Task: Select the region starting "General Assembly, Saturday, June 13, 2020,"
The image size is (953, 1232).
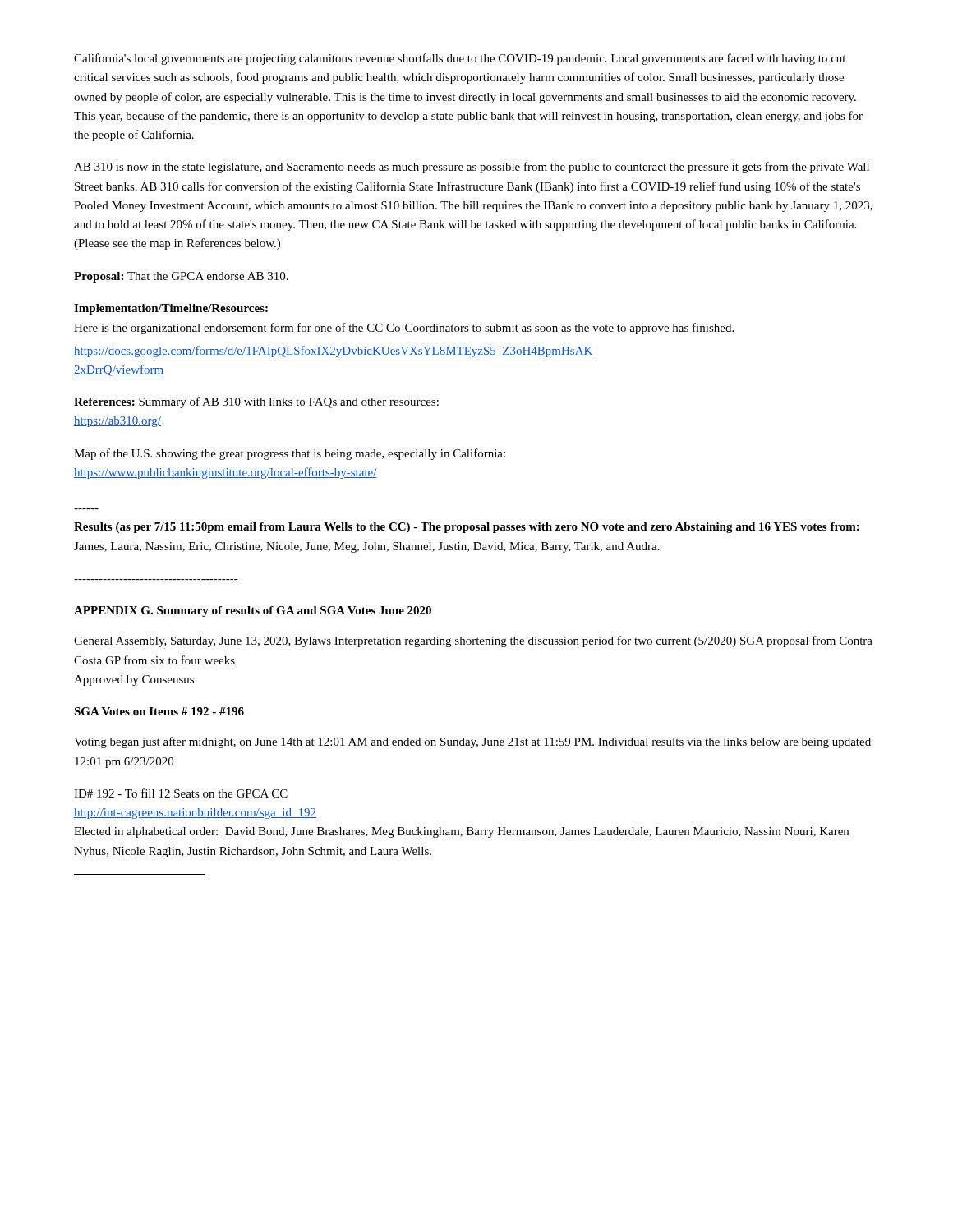Action: [473, 641]
